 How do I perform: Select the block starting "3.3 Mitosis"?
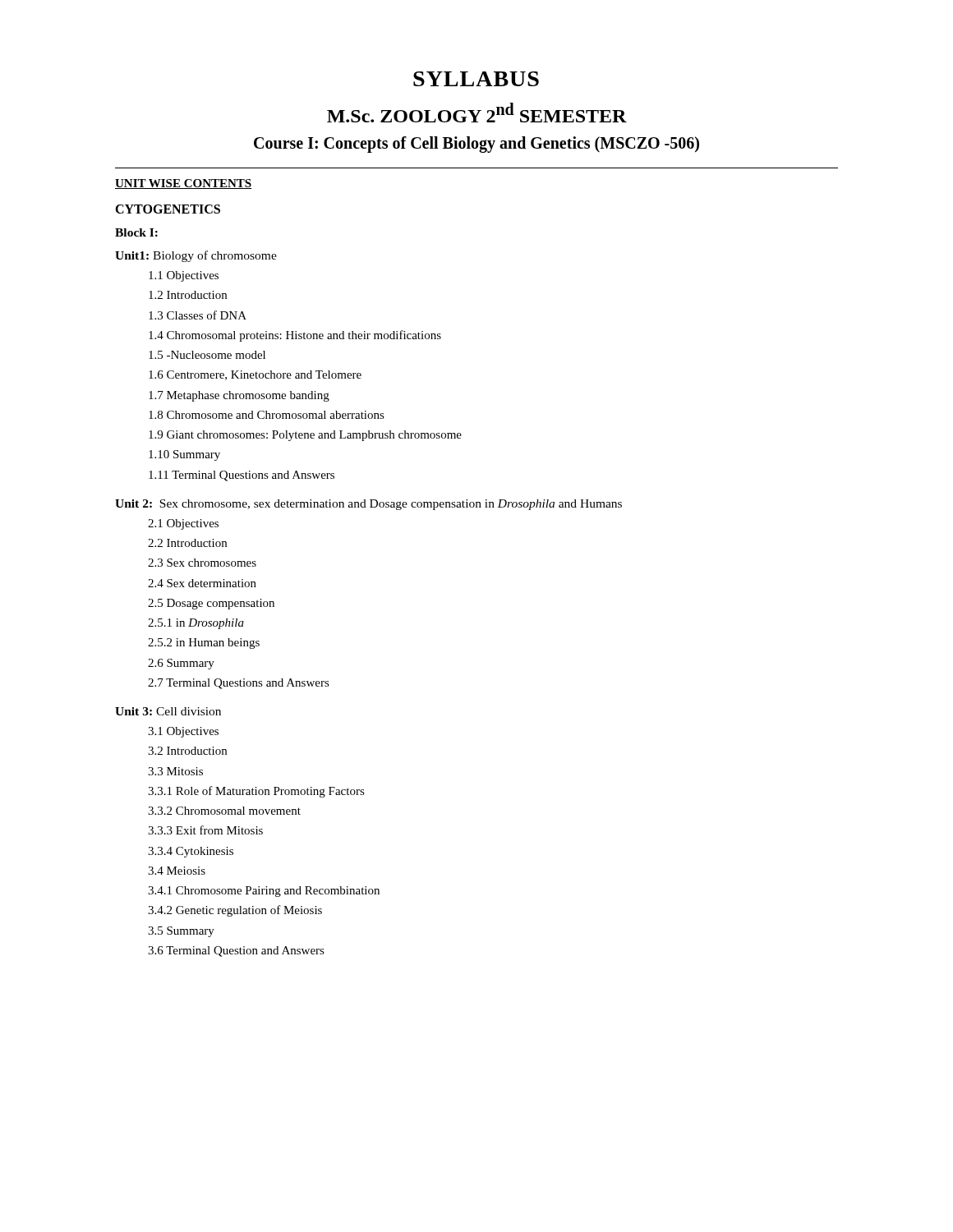coord(176,771)
